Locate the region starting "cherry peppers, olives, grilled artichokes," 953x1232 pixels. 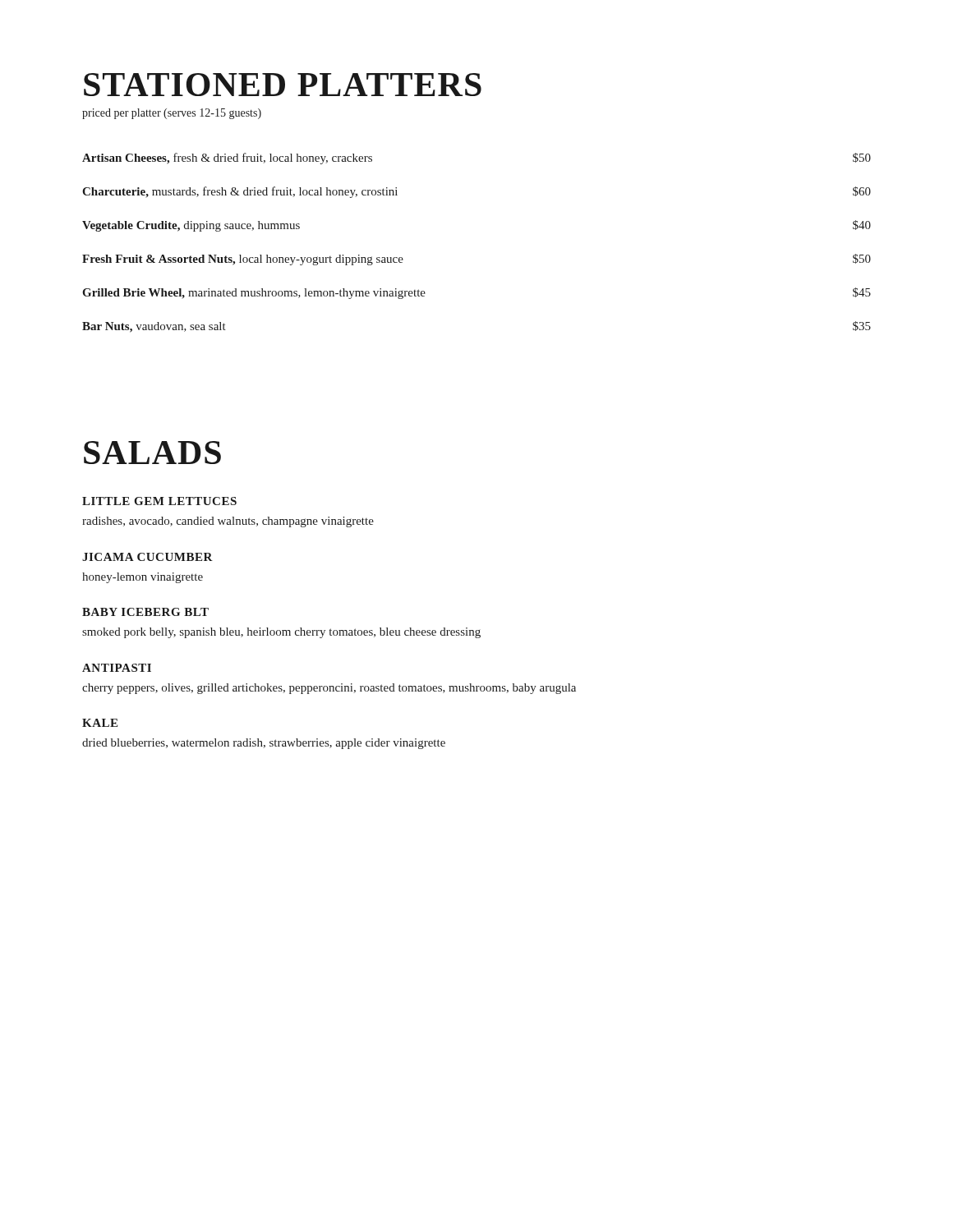point(476,688)
